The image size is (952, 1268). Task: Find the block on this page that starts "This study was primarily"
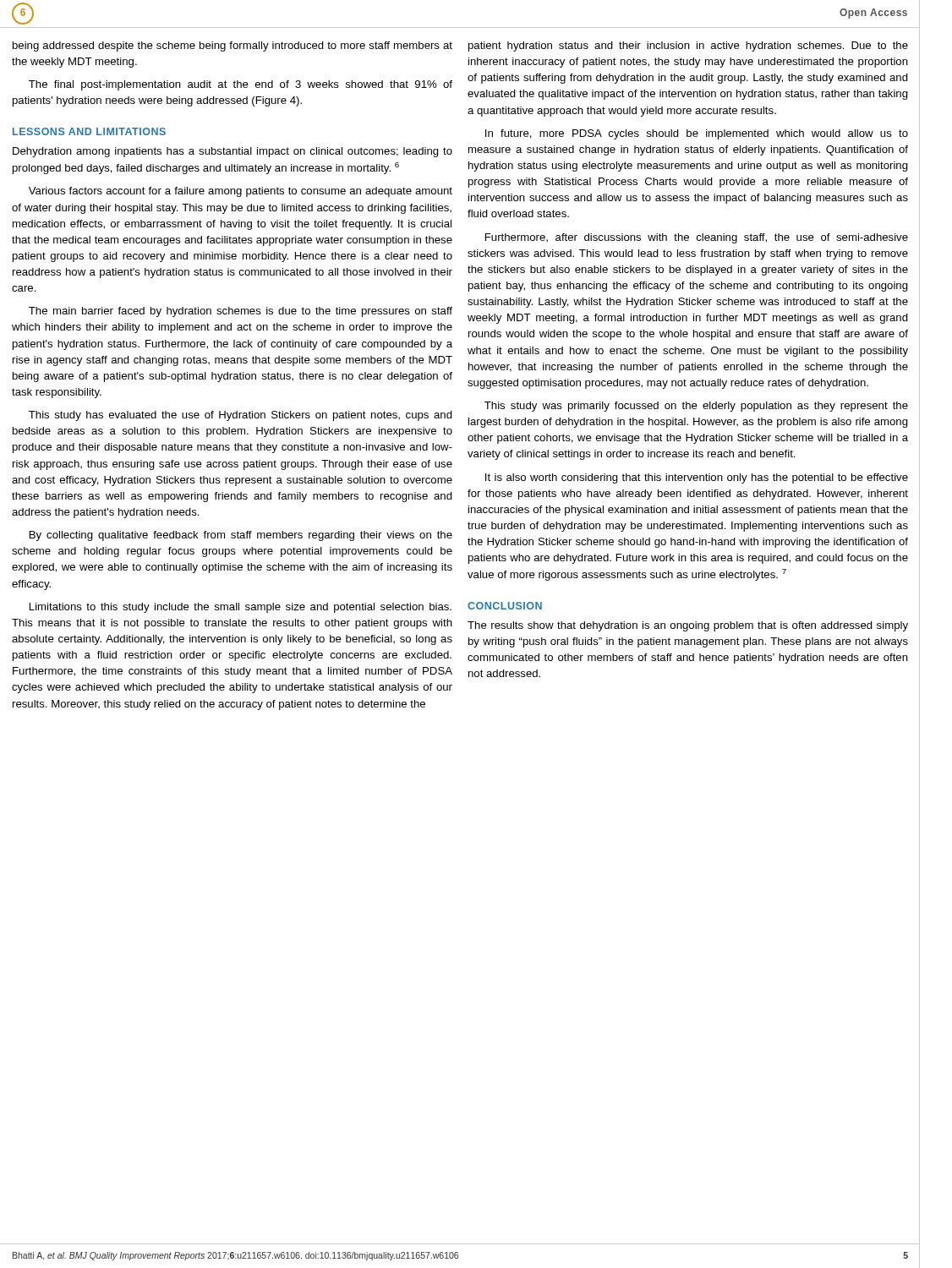(688, 430)
